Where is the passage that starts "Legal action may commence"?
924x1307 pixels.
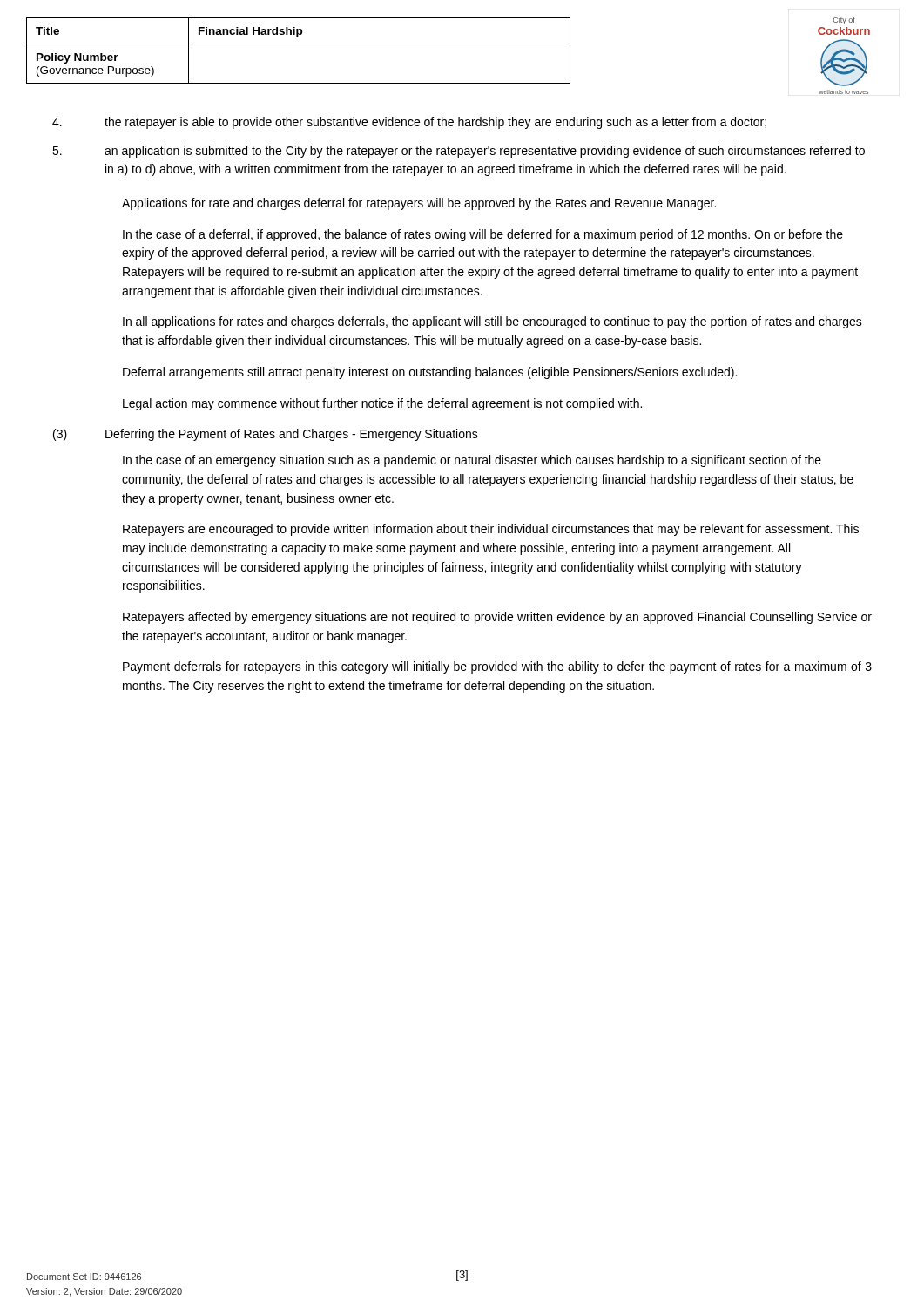[x=383, y=403]
